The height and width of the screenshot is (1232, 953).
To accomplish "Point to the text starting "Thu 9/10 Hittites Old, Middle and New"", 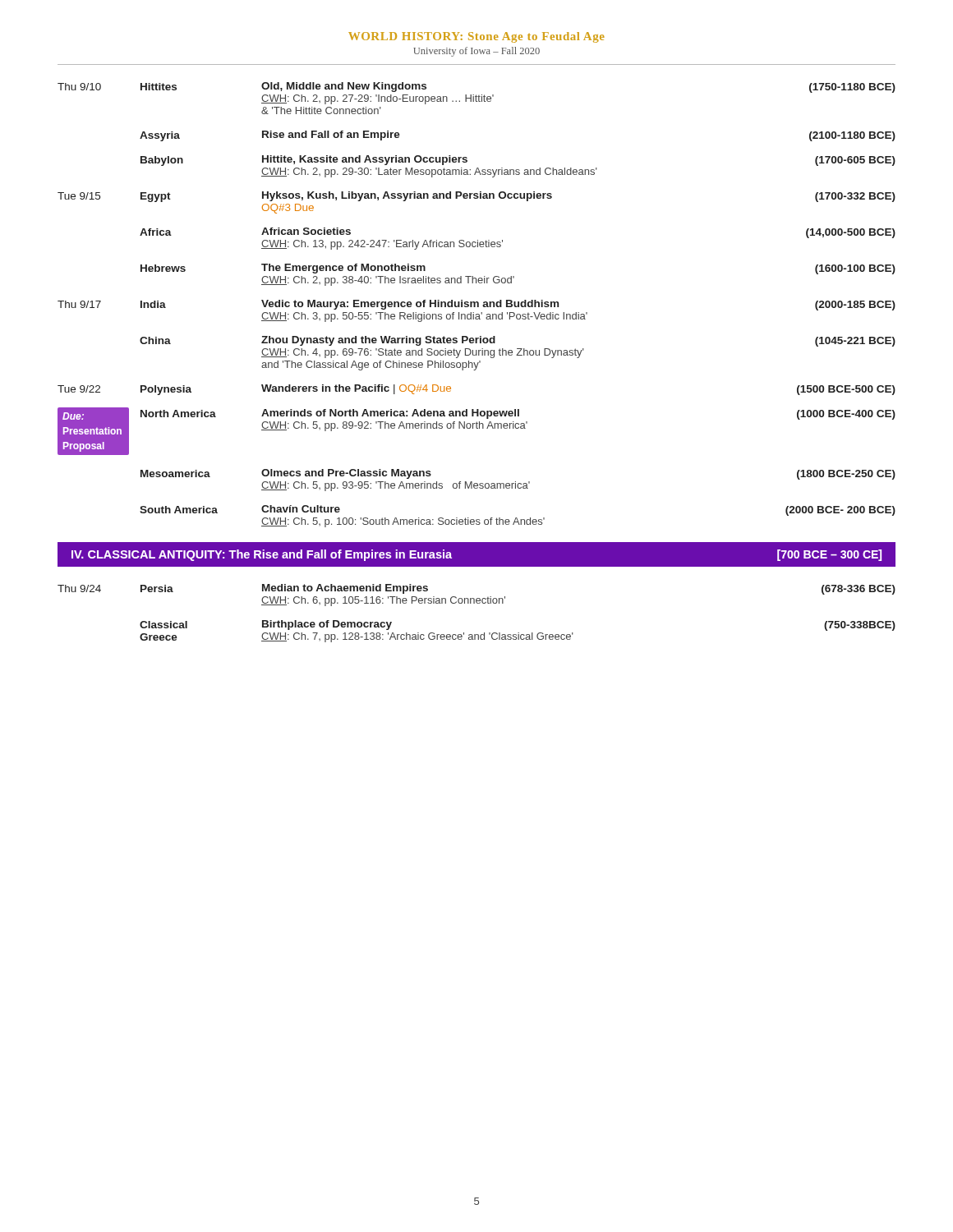I will tap(476, 98).
